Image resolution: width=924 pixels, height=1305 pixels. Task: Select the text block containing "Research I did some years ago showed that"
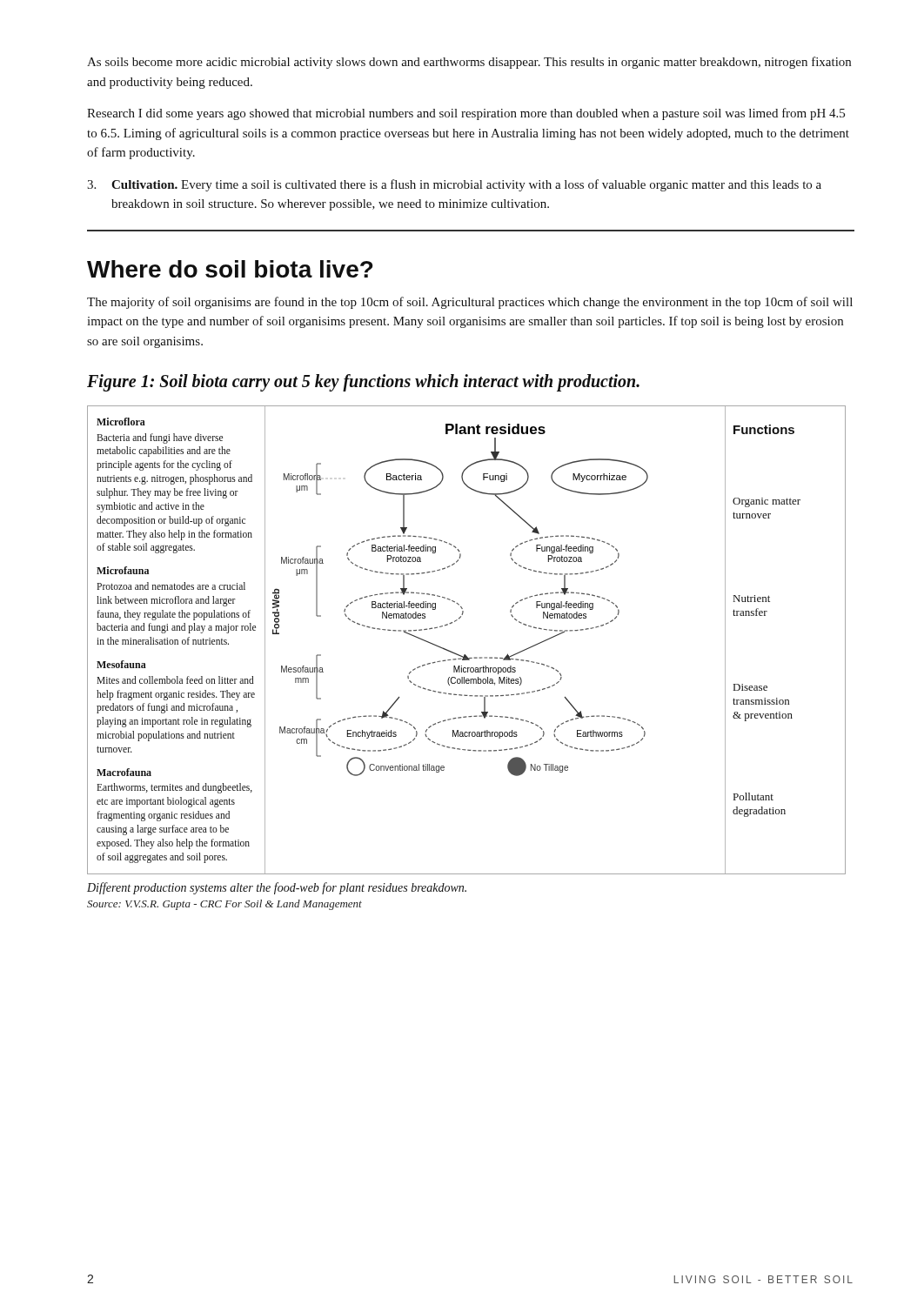[468, 133]
